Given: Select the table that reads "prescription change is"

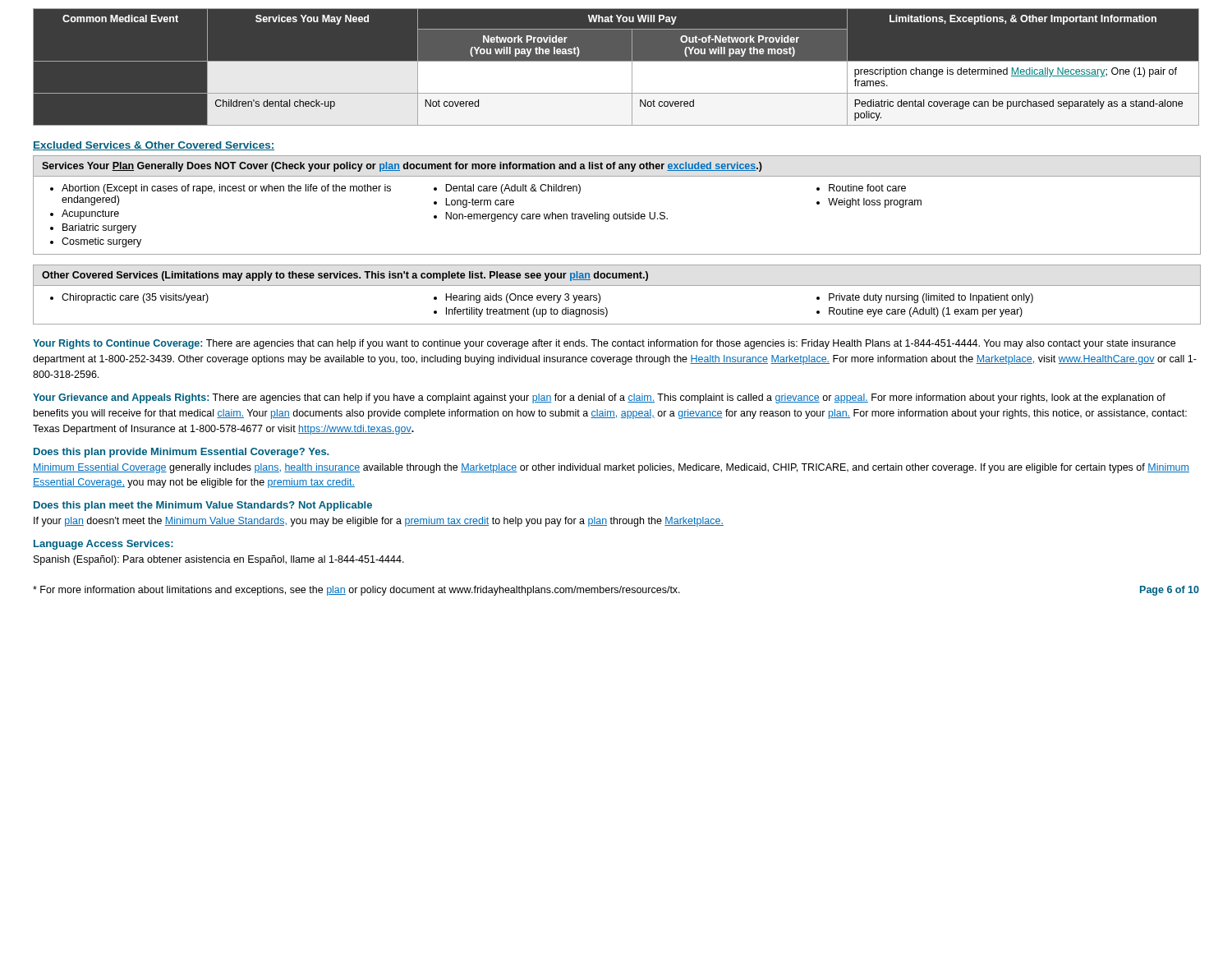Looking at the screenshot, I should tap(616, 67).
